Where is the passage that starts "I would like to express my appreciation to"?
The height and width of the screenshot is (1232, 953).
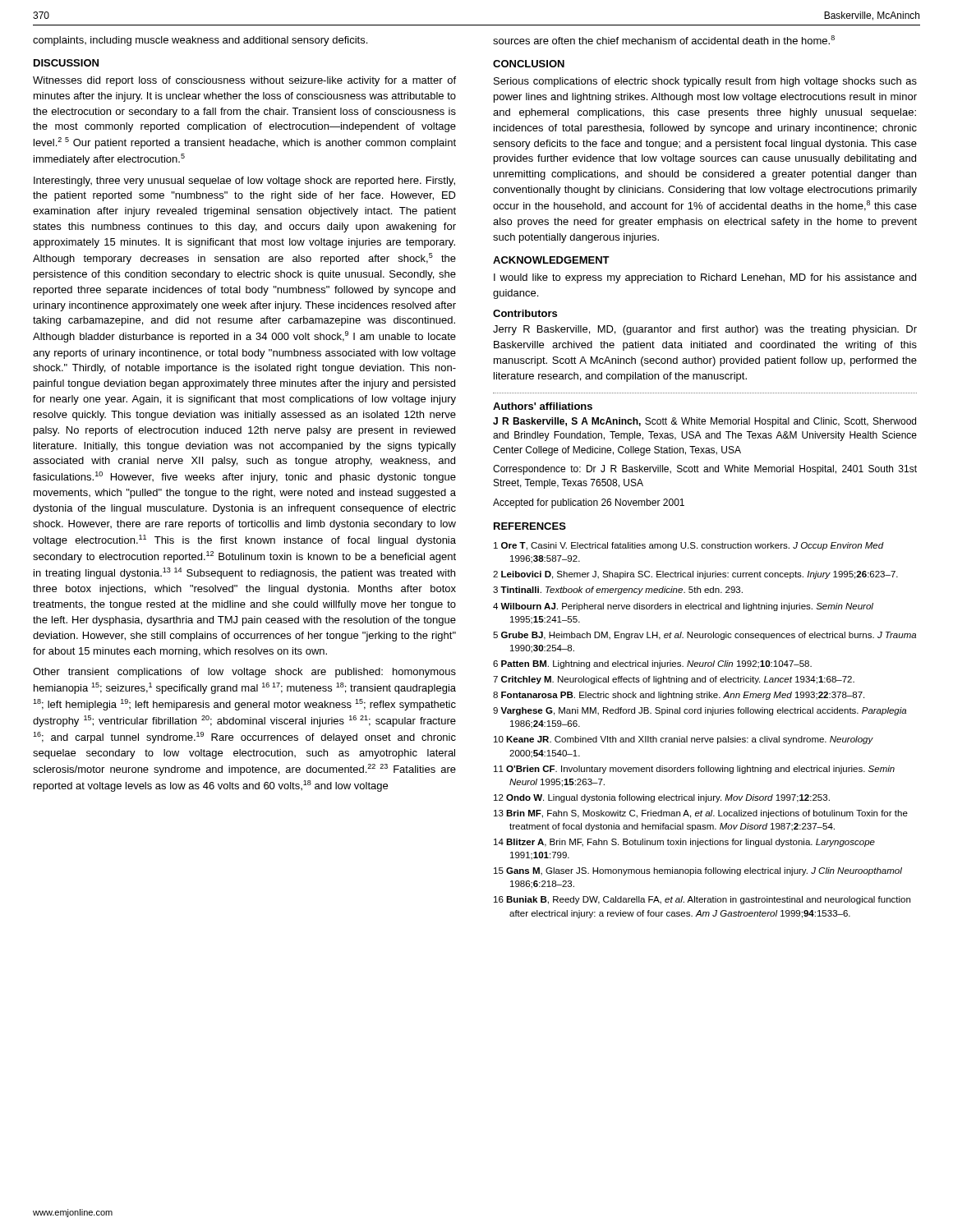point(705,286)
